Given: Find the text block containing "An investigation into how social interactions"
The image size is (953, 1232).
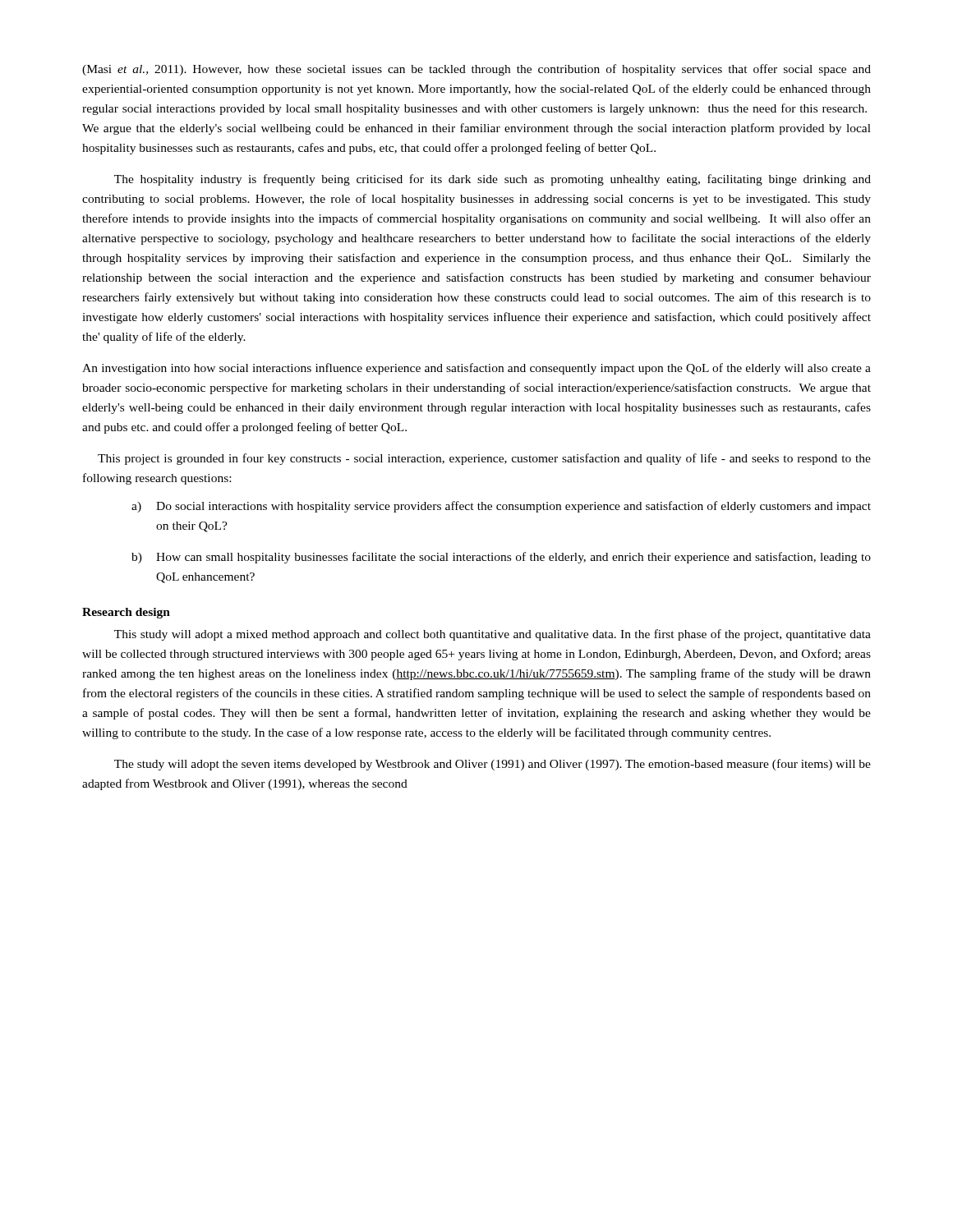Looking at the screenshot, I should pyautogui.click(x=476, y=398).
